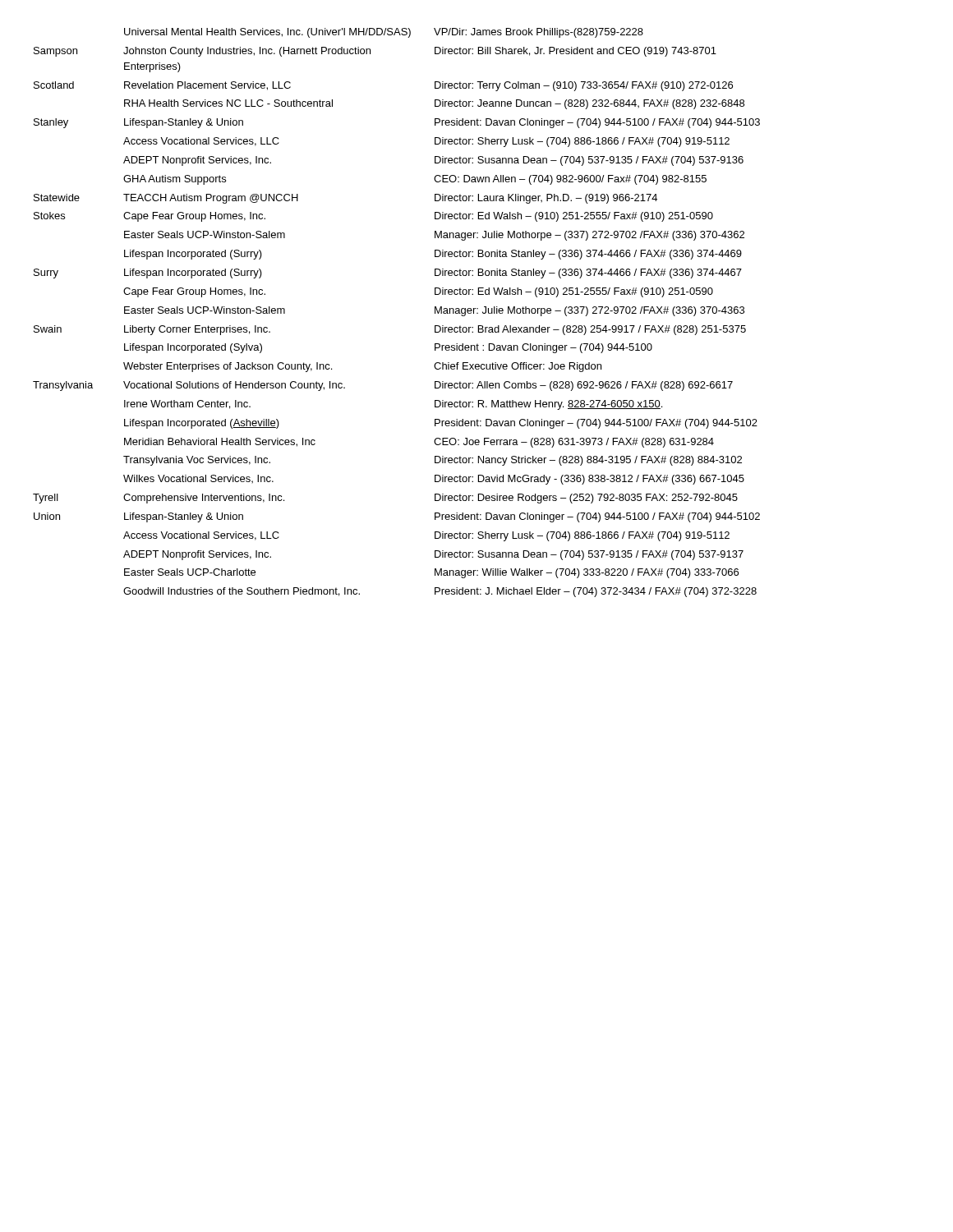The height and width of the screenshot is (1232, 953).
Task: Locate the list item that reads "Tyrell Comprehensive Interventions, Inc. Director: Desiree Rodgers –"
Action: (x=476, y=498)
